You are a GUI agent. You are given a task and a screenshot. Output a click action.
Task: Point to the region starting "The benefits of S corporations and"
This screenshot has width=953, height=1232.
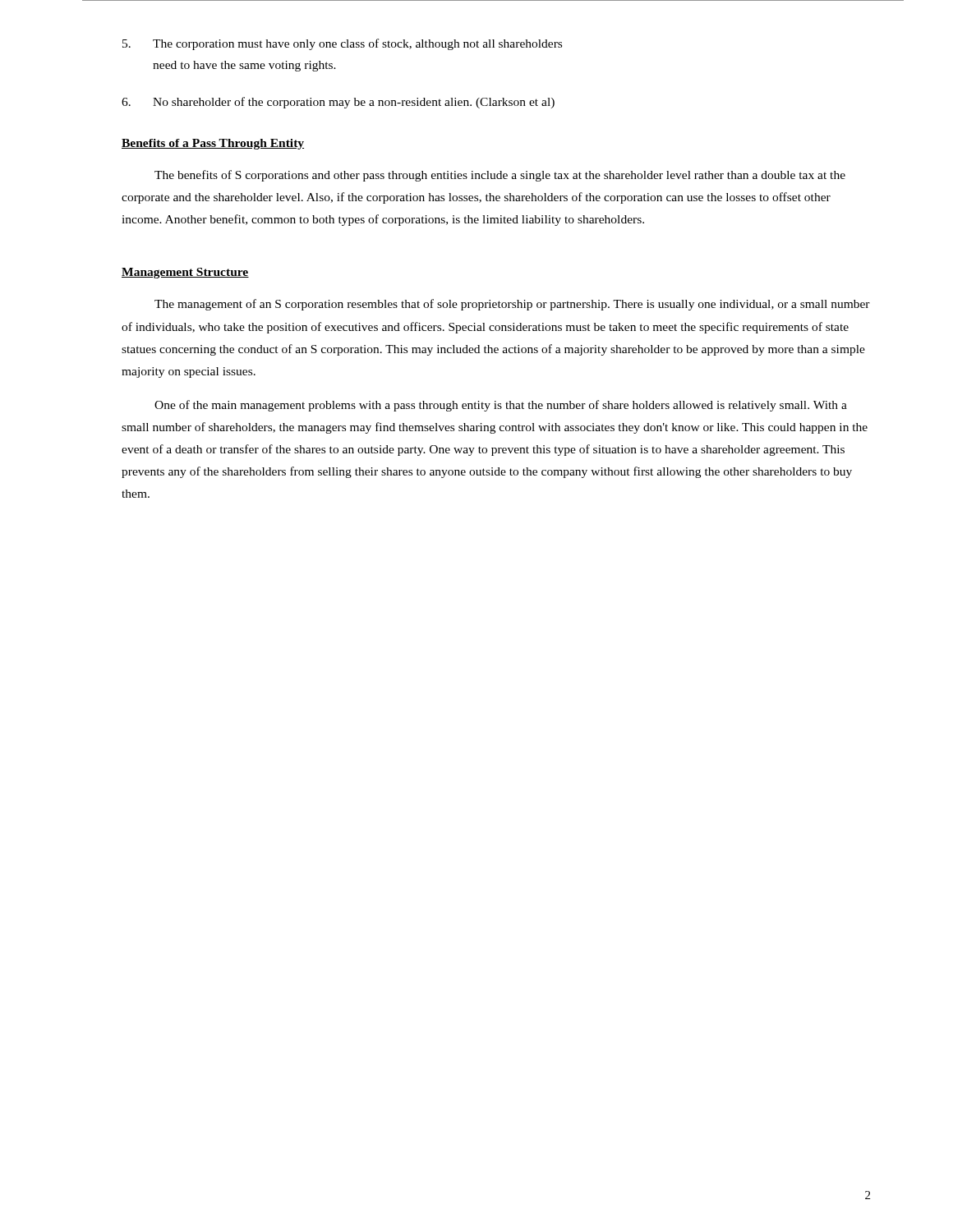coord(496,197)
